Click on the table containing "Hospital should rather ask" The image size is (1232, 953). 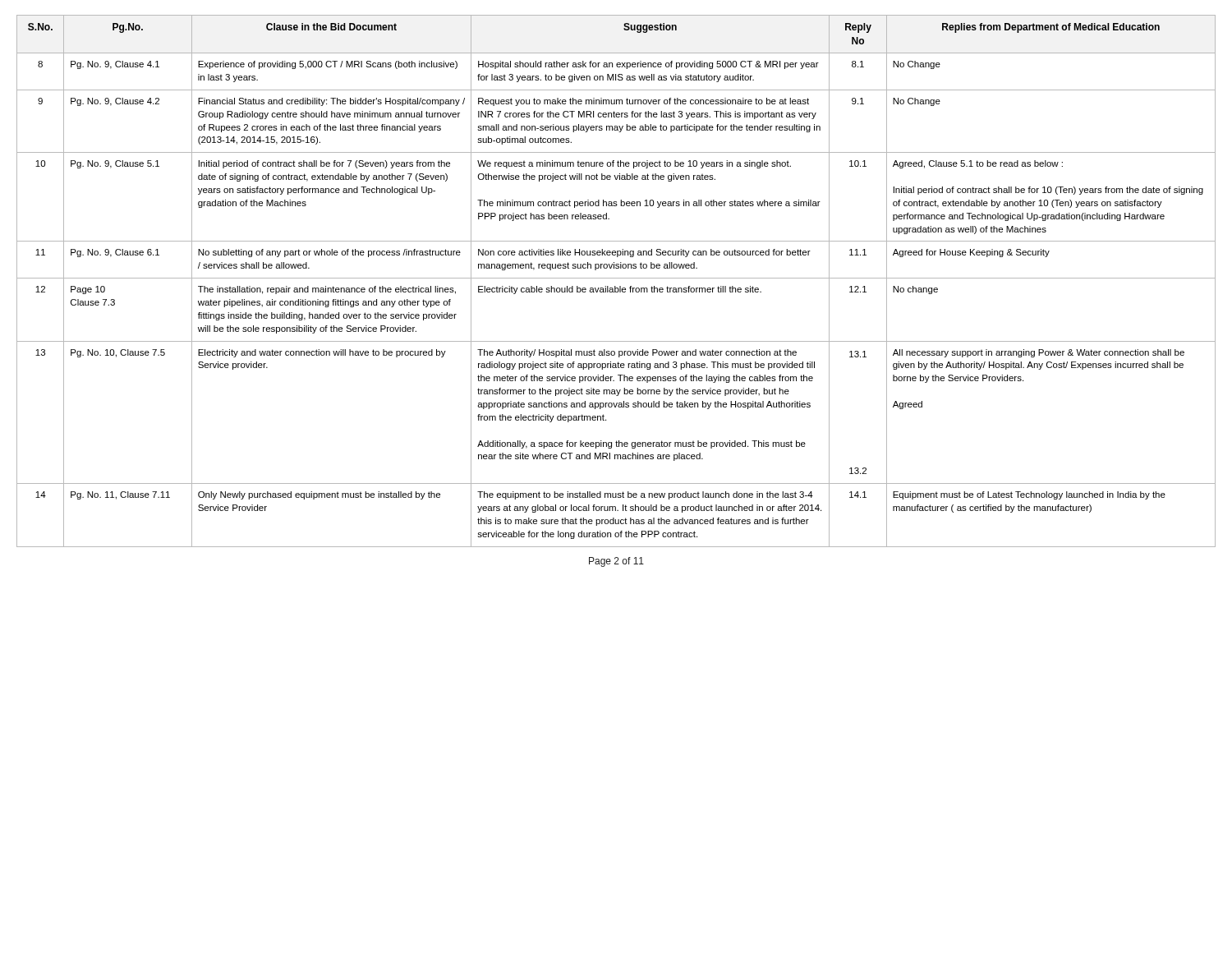(616, 281)
